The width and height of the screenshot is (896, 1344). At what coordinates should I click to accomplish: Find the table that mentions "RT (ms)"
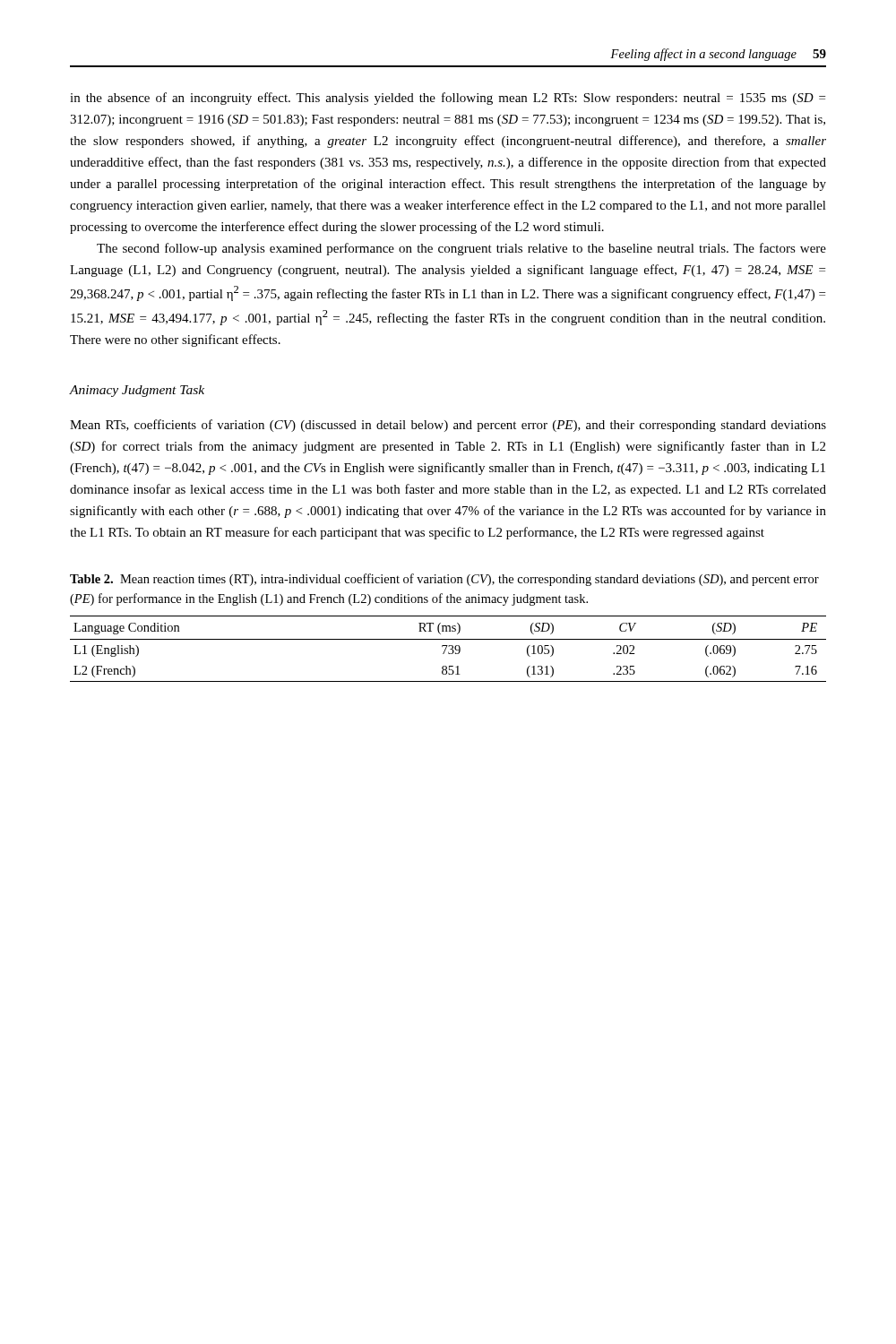point(448,649)
